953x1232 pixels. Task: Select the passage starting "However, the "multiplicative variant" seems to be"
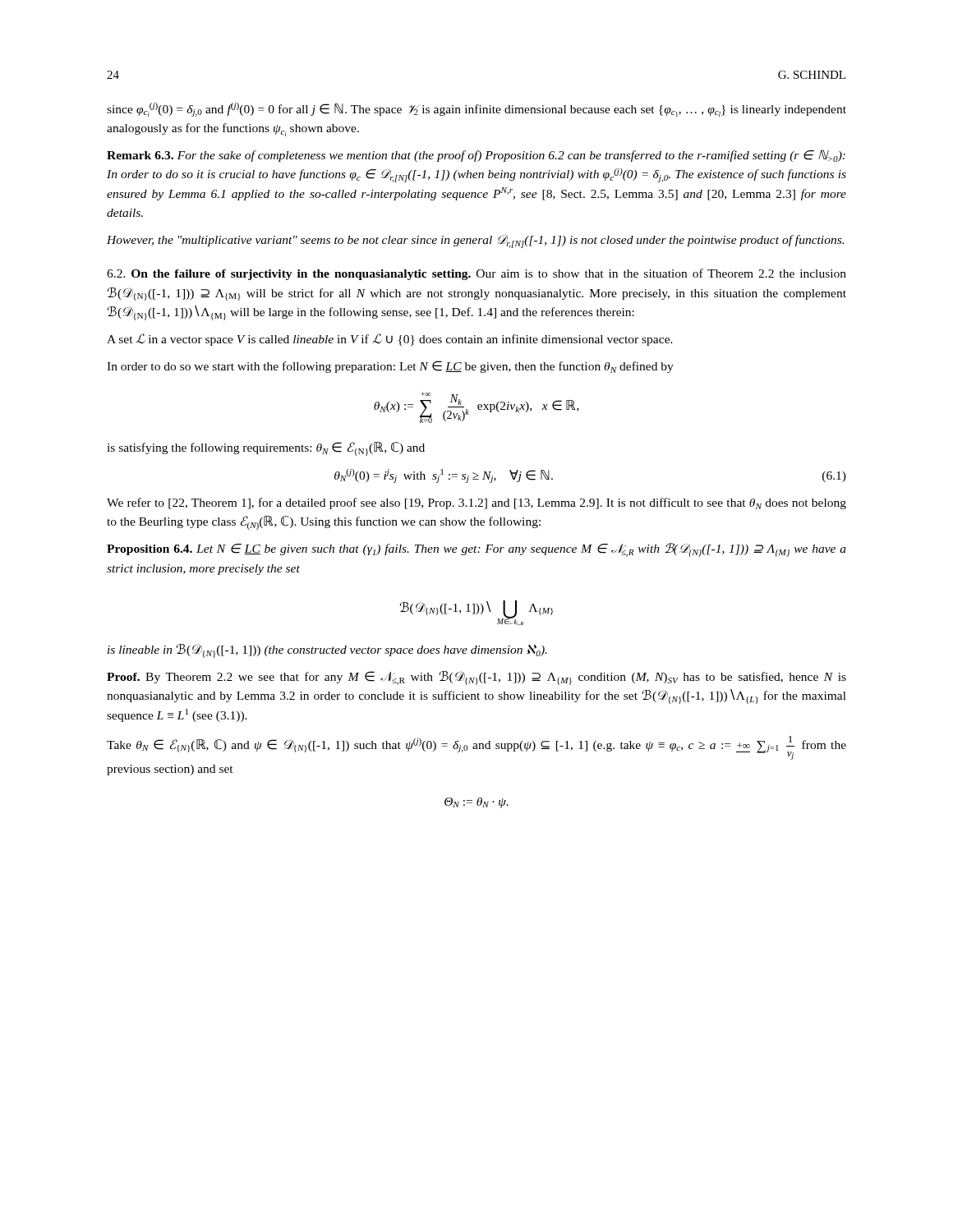click(x=476, y=240)
